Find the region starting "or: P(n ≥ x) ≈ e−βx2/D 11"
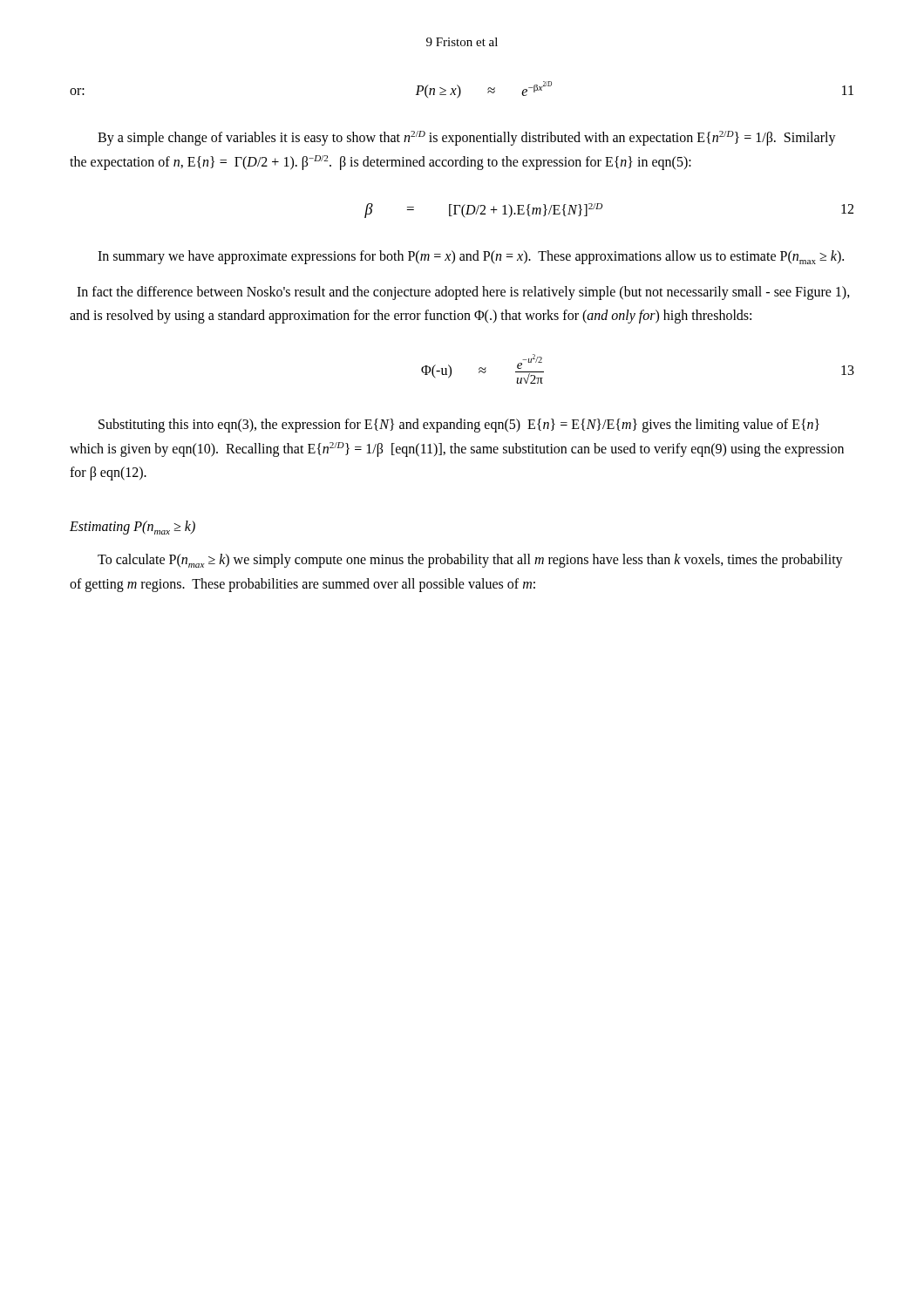Image resolution: width=924 pixels, height=1308 pixels. [x=462, y=90]
